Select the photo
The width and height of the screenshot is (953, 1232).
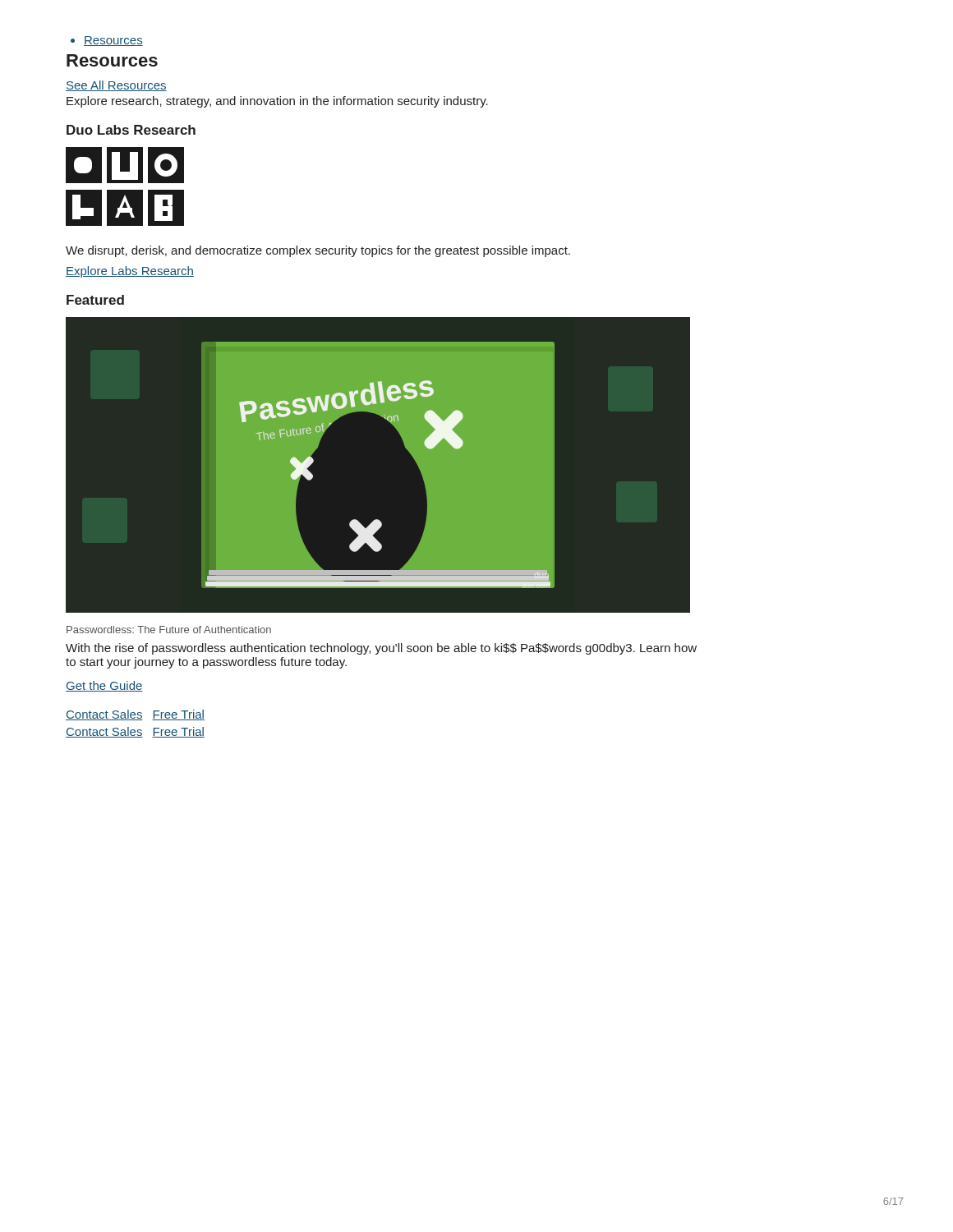tap(386, 466)
